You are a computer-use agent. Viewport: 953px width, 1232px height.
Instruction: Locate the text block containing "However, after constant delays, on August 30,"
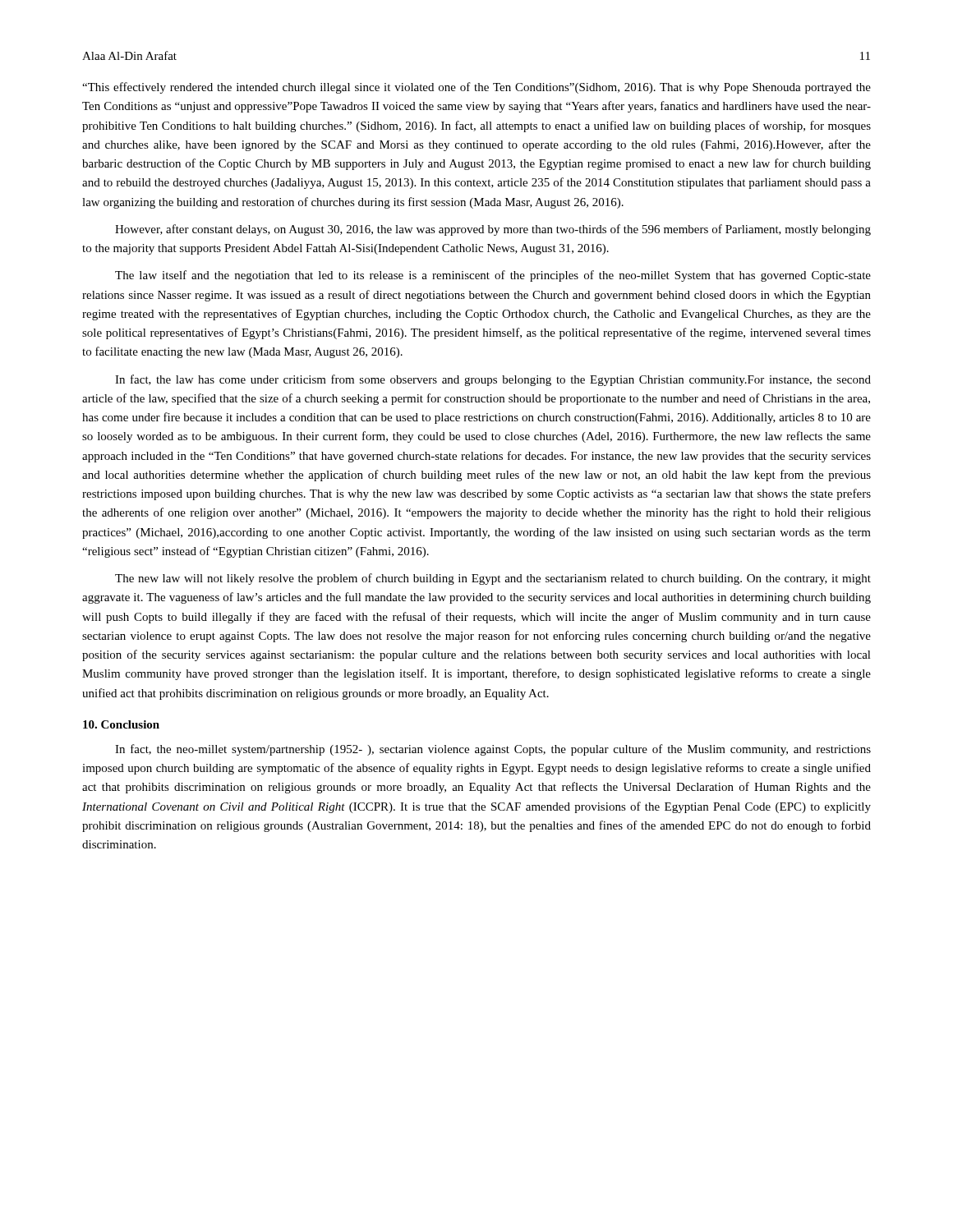[x=476, y=239]
